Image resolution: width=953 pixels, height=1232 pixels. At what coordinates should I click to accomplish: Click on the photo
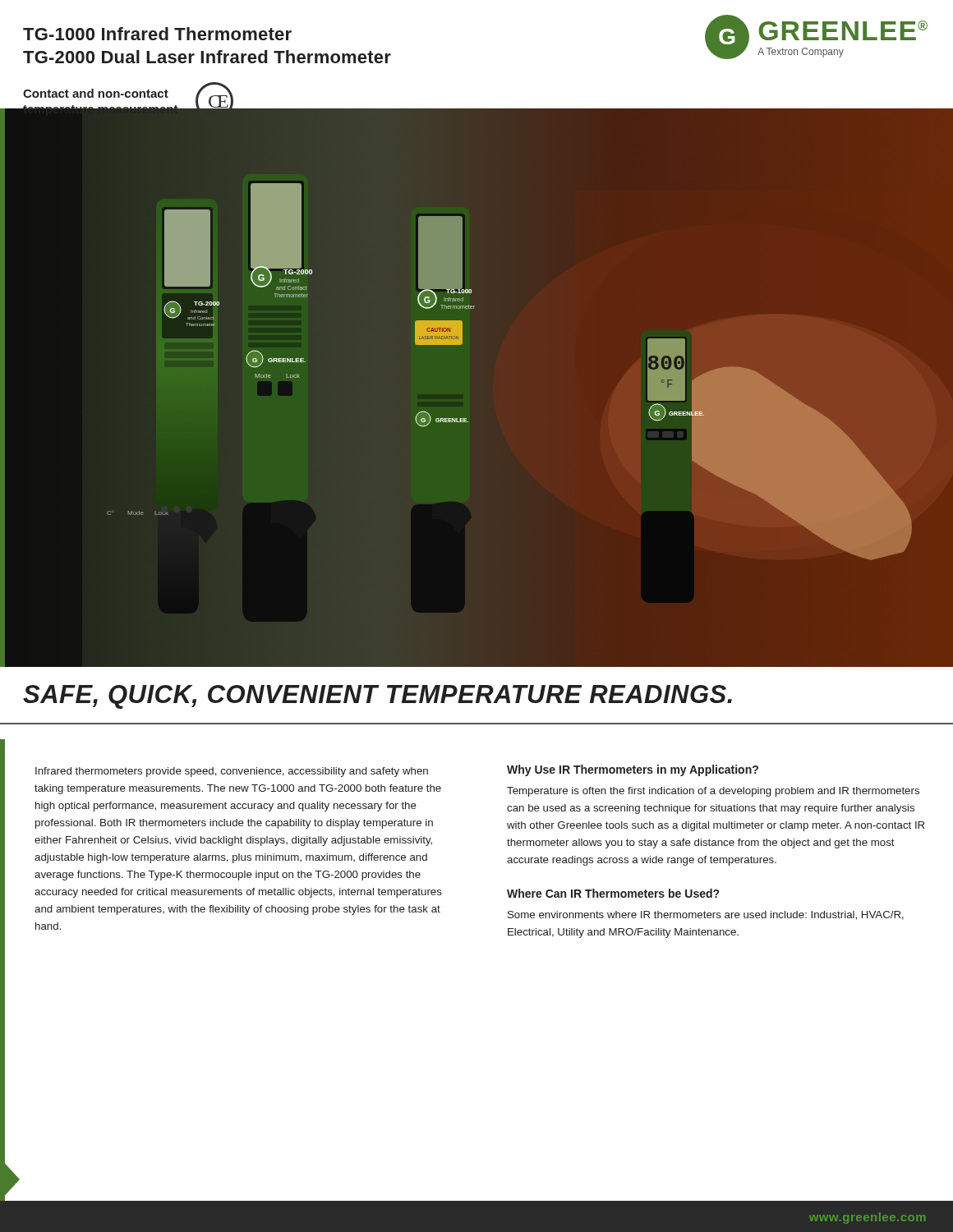click(476, 388)
